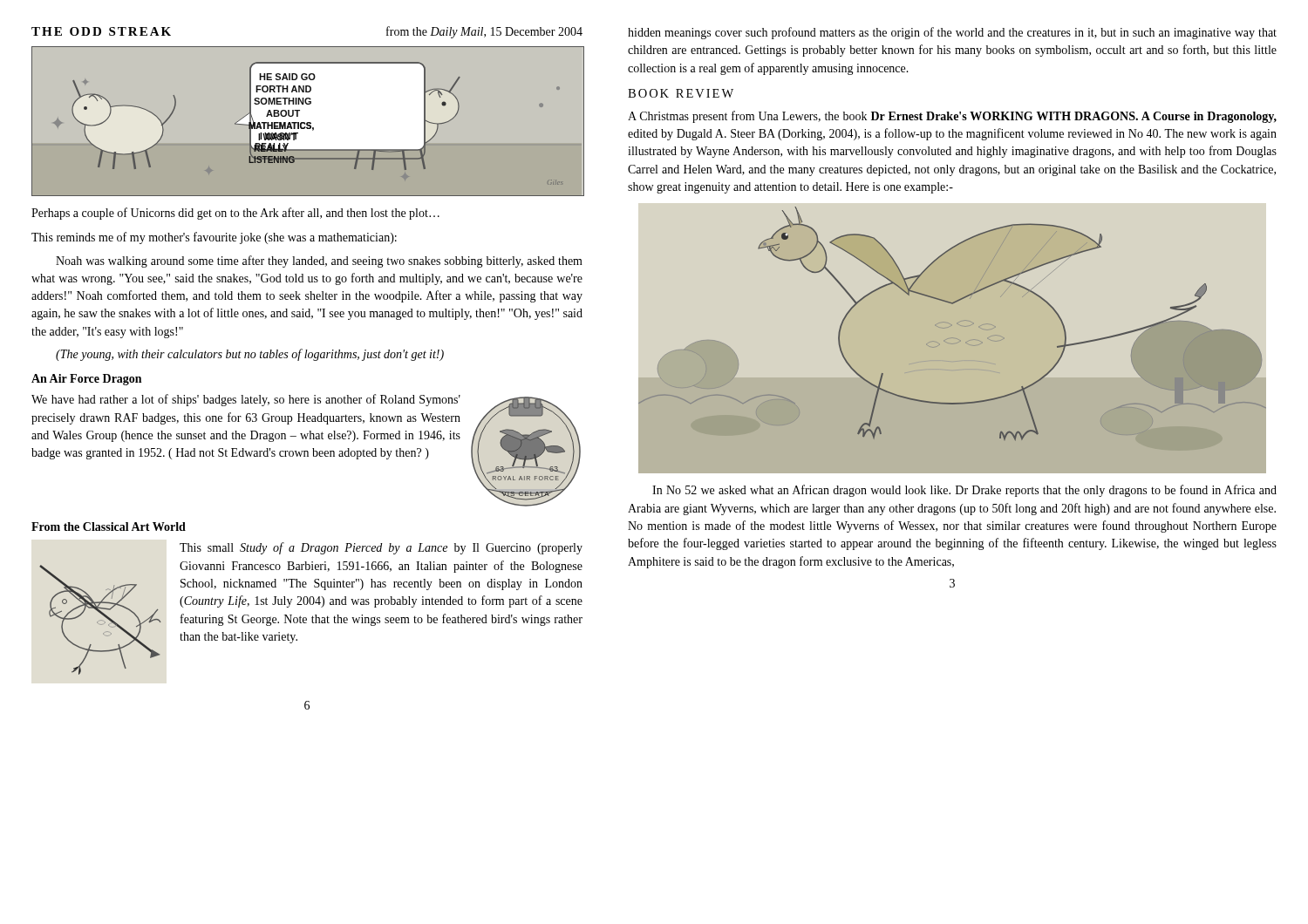Viewport: 1308px width, 924px height.
Task: Find the element starting "BOOK REVIEW"
Action: tap(682, 93)
